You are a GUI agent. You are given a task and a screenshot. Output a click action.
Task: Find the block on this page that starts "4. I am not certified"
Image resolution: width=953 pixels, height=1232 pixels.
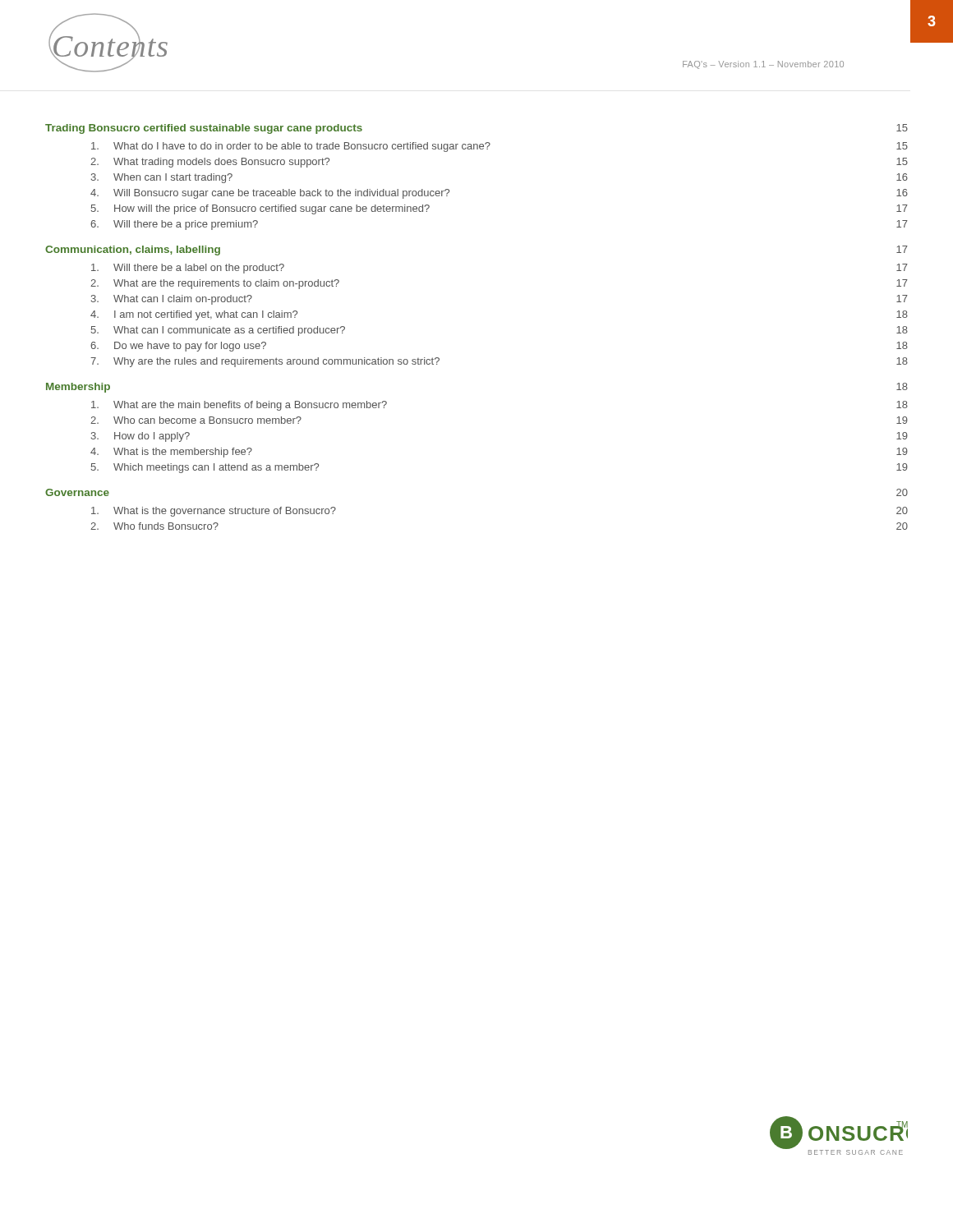pos(203,315)
